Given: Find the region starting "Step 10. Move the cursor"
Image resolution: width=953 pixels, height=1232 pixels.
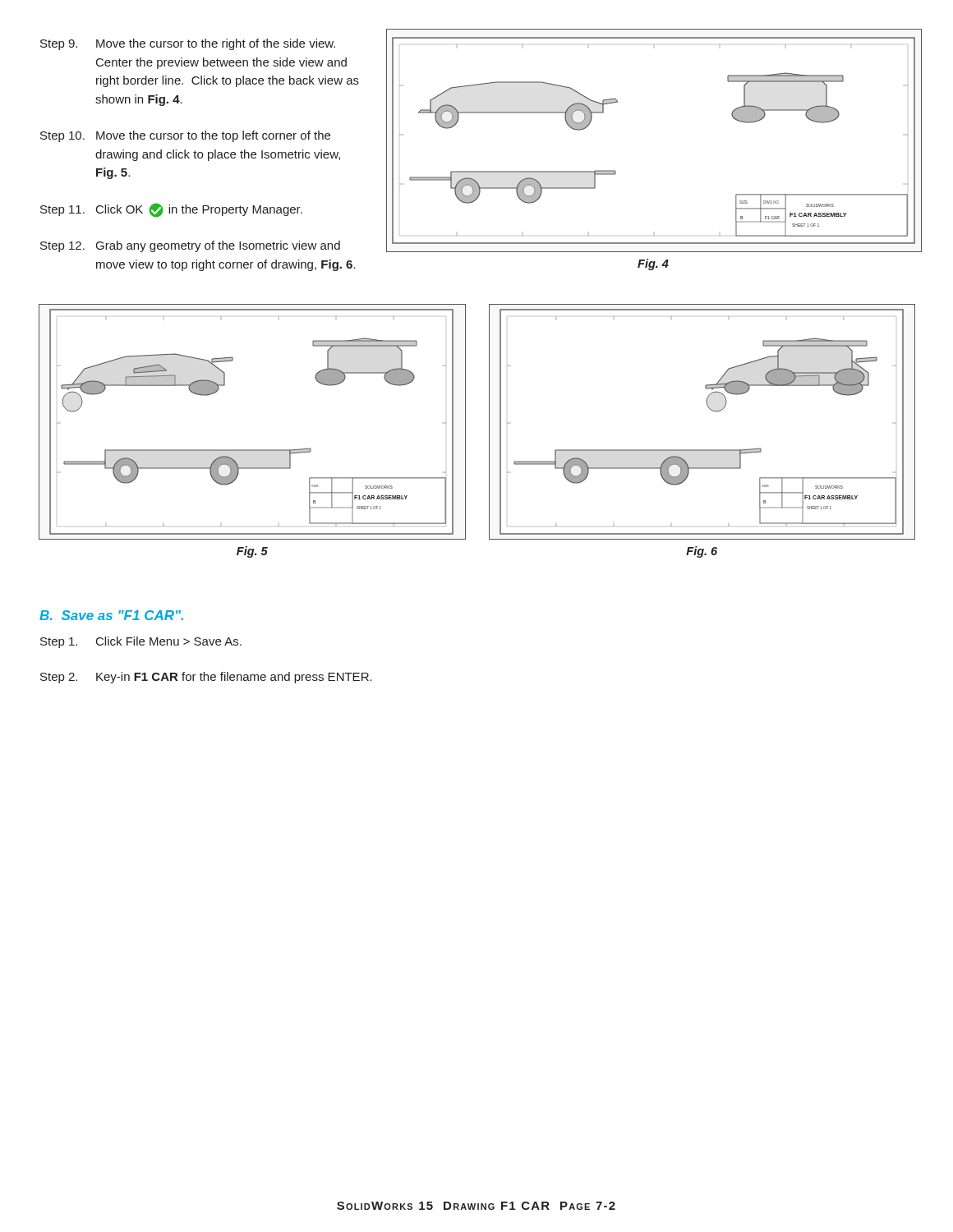Looking at the screenshot, I should point(200,154).
